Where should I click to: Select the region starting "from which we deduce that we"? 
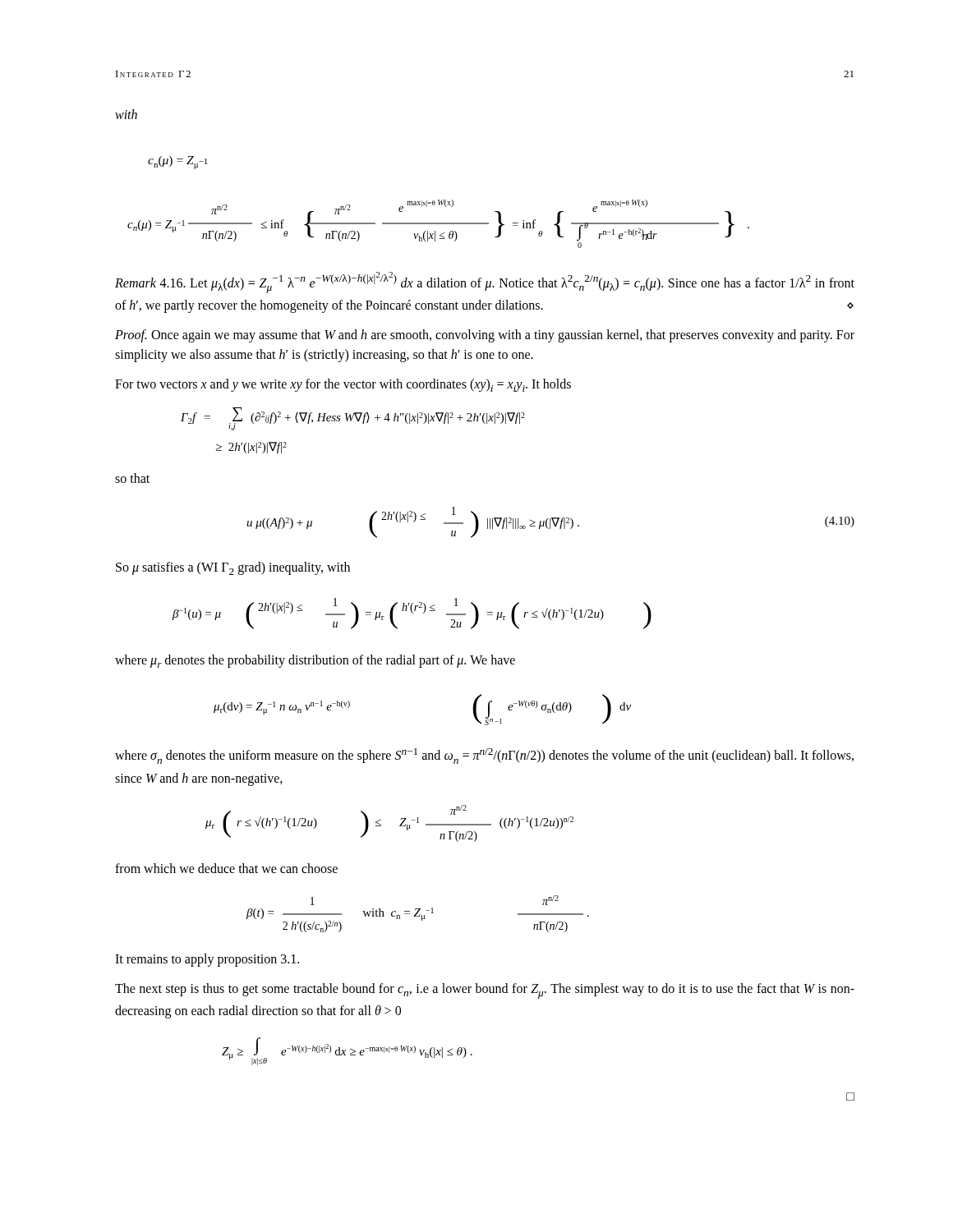(x=227, y=868)
